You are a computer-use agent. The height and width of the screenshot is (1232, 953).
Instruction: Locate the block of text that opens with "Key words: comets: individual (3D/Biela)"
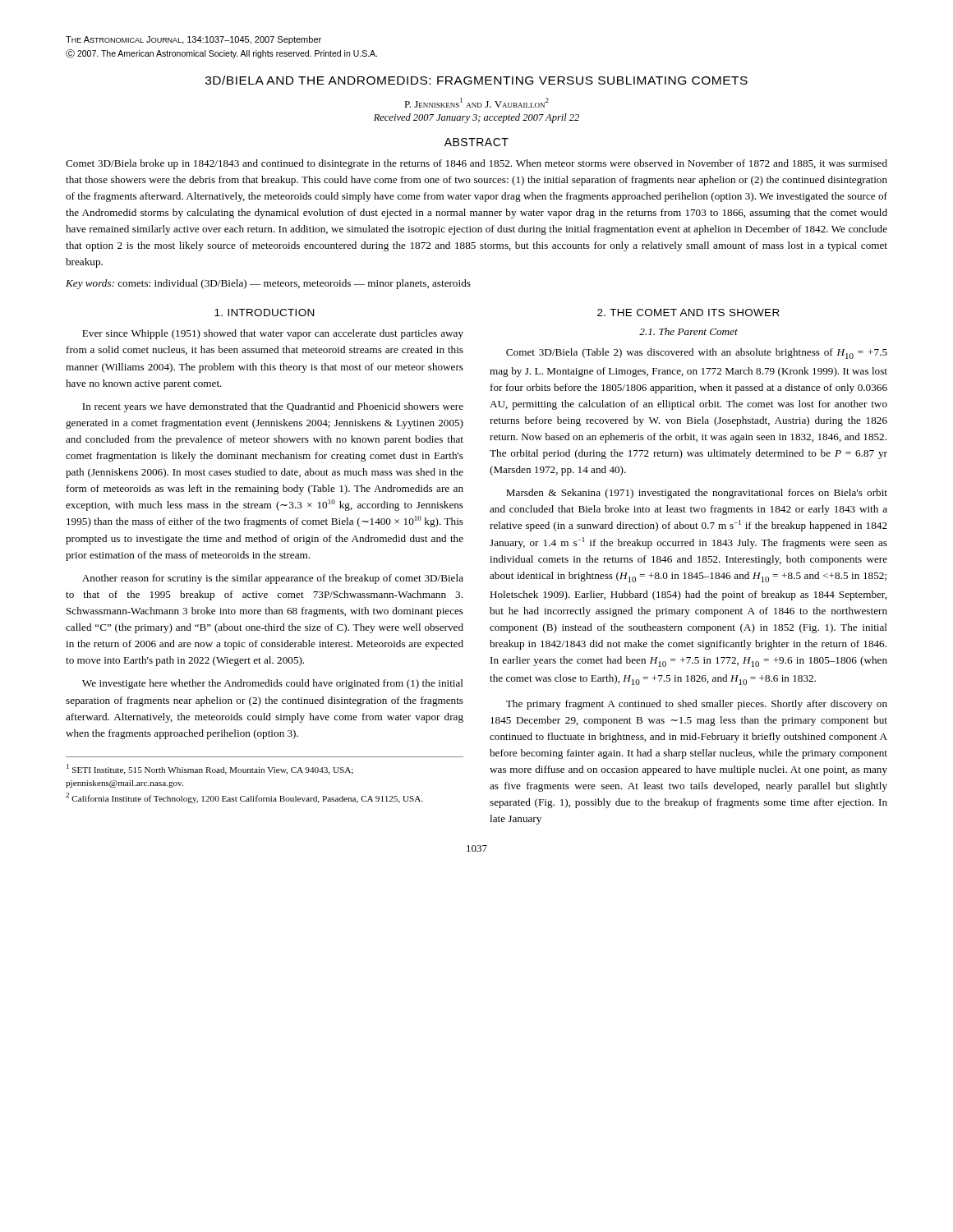point(268,283)
